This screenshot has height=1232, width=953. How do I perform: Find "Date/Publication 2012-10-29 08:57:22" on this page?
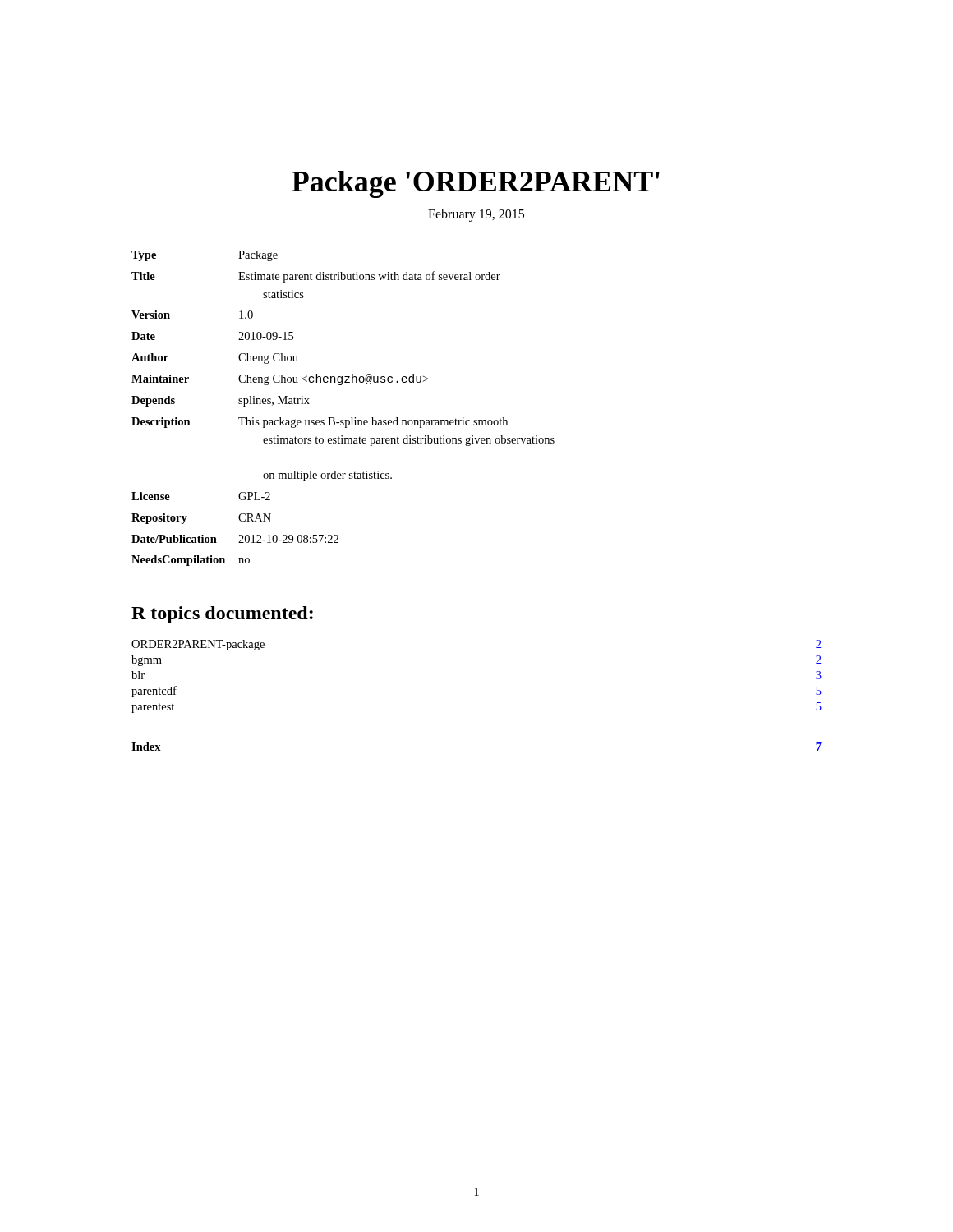(x=165, y=538)
